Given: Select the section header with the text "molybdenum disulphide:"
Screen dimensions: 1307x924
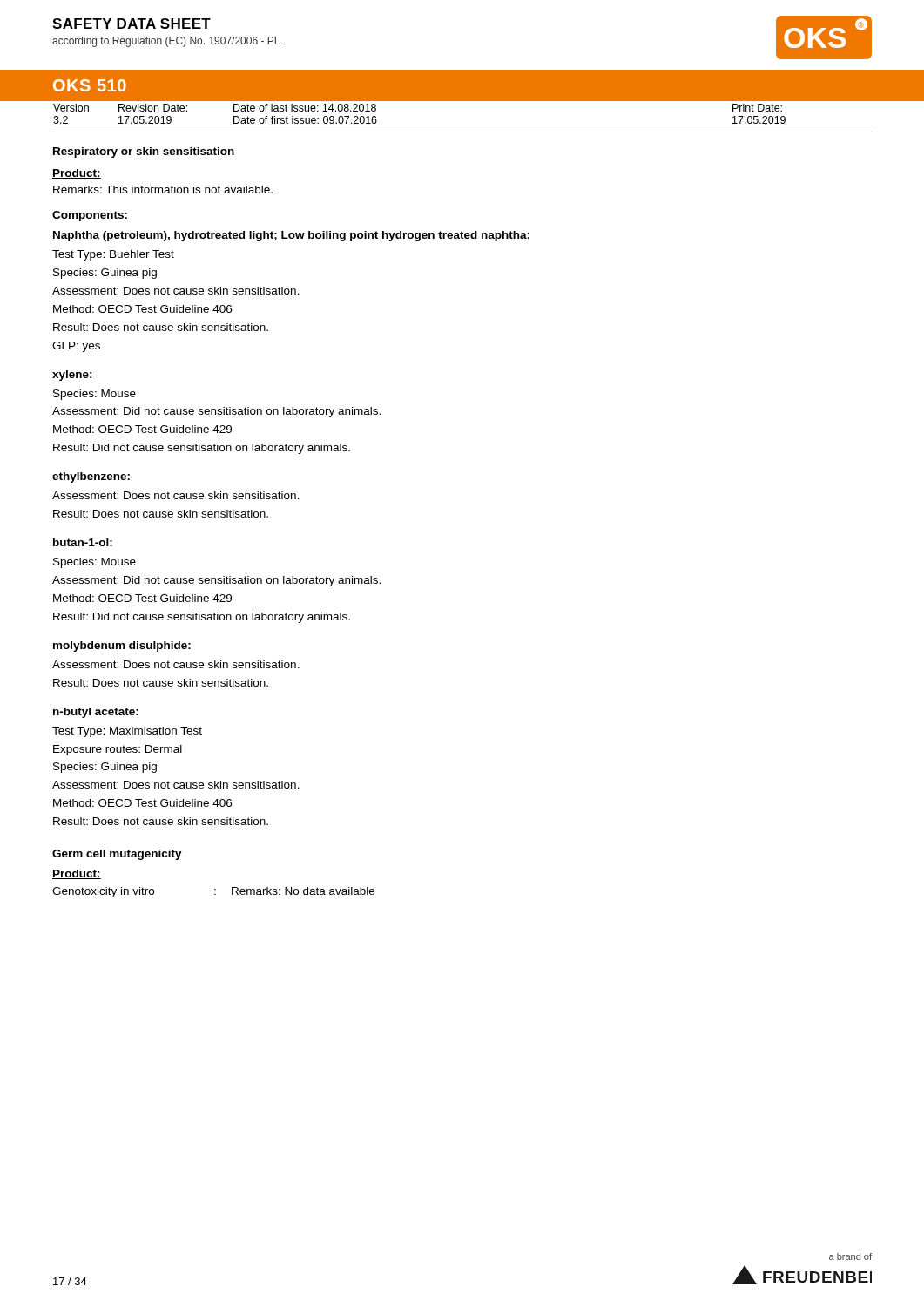Looking at the screenshot, I should coord(122,645).
